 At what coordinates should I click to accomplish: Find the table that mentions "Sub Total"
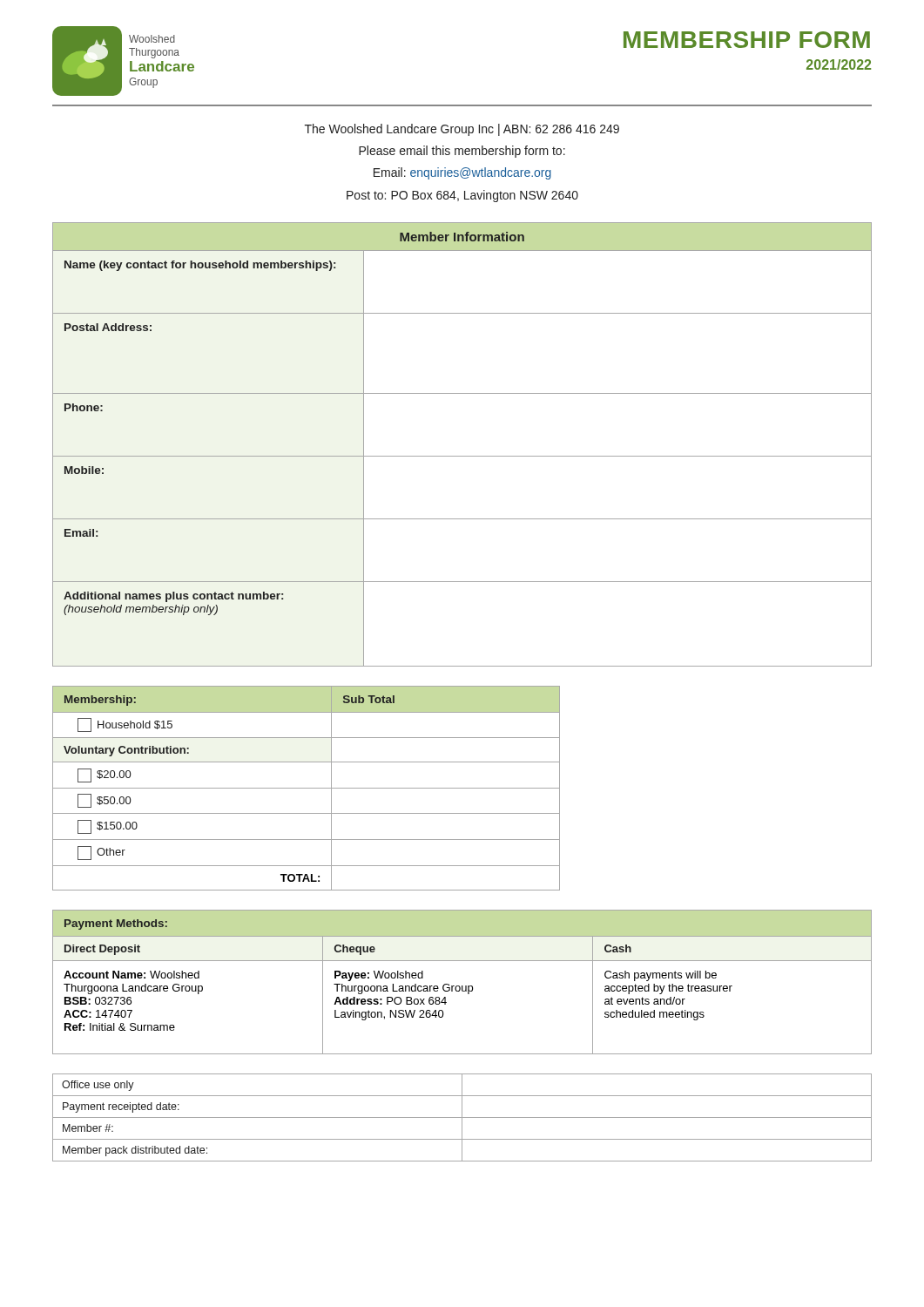[462, 788]
